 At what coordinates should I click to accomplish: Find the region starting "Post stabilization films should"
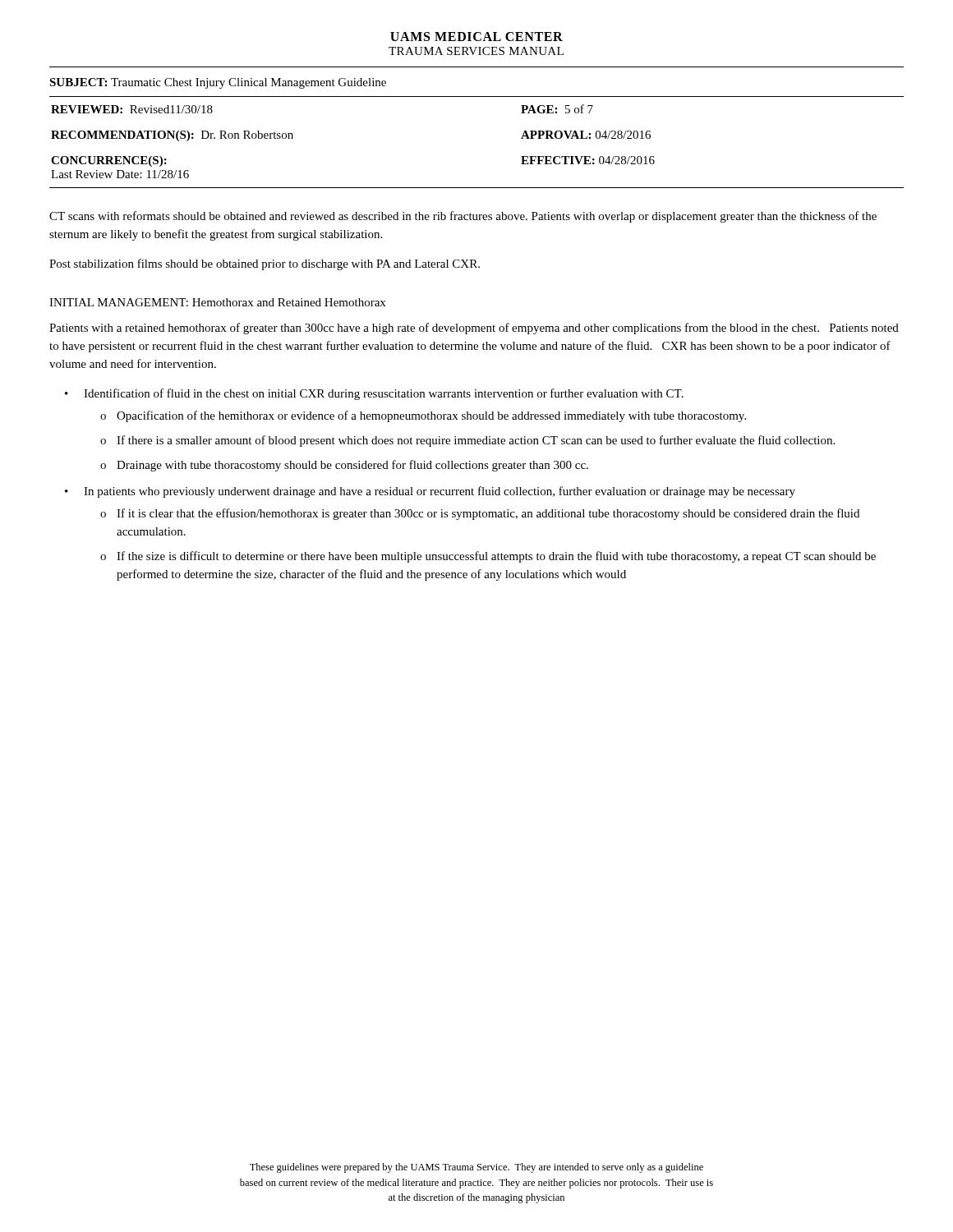[x=476, y=264]
